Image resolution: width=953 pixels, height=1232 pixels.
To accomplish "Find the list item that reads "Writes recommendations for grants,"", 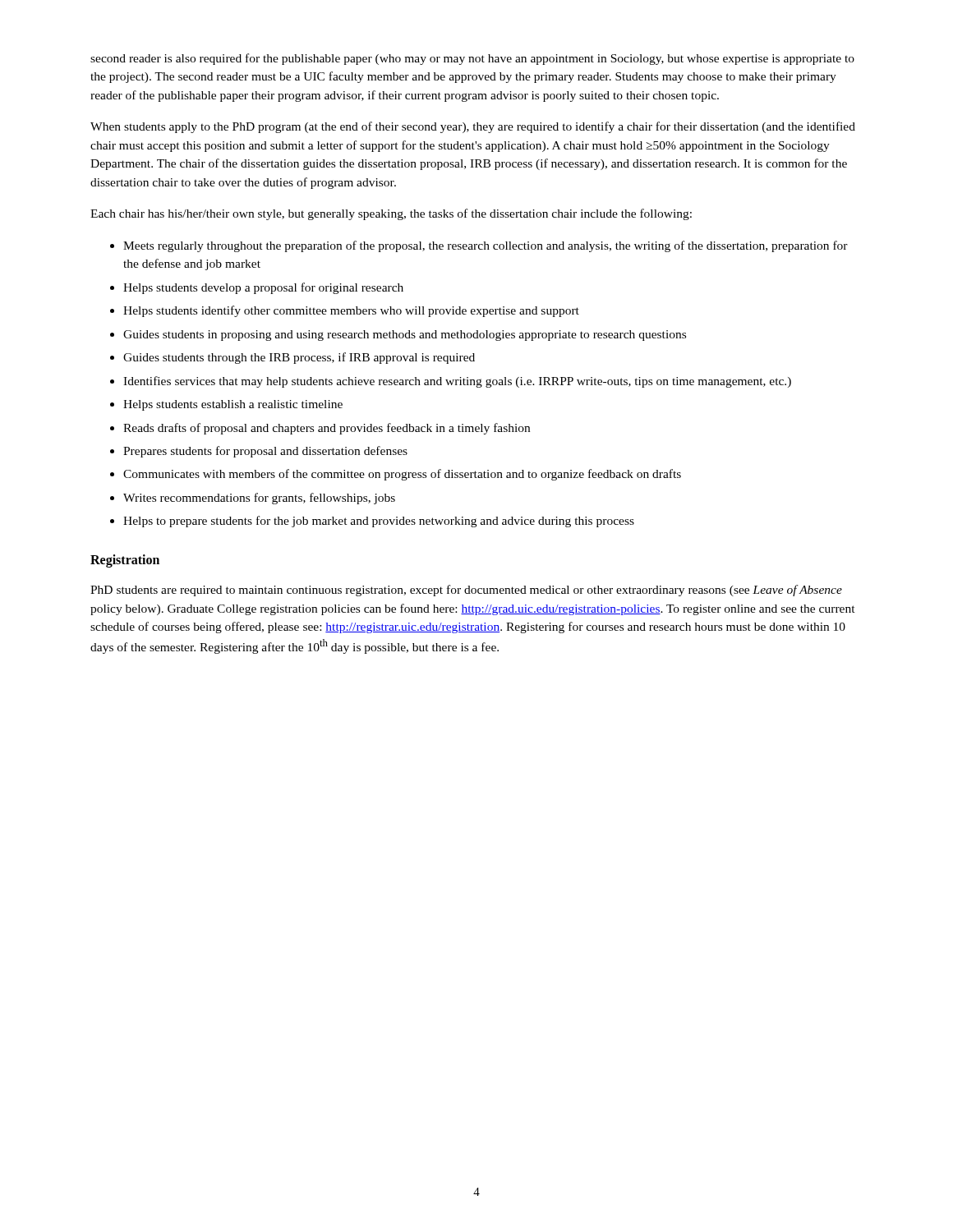I will click(x=259, y=499).
